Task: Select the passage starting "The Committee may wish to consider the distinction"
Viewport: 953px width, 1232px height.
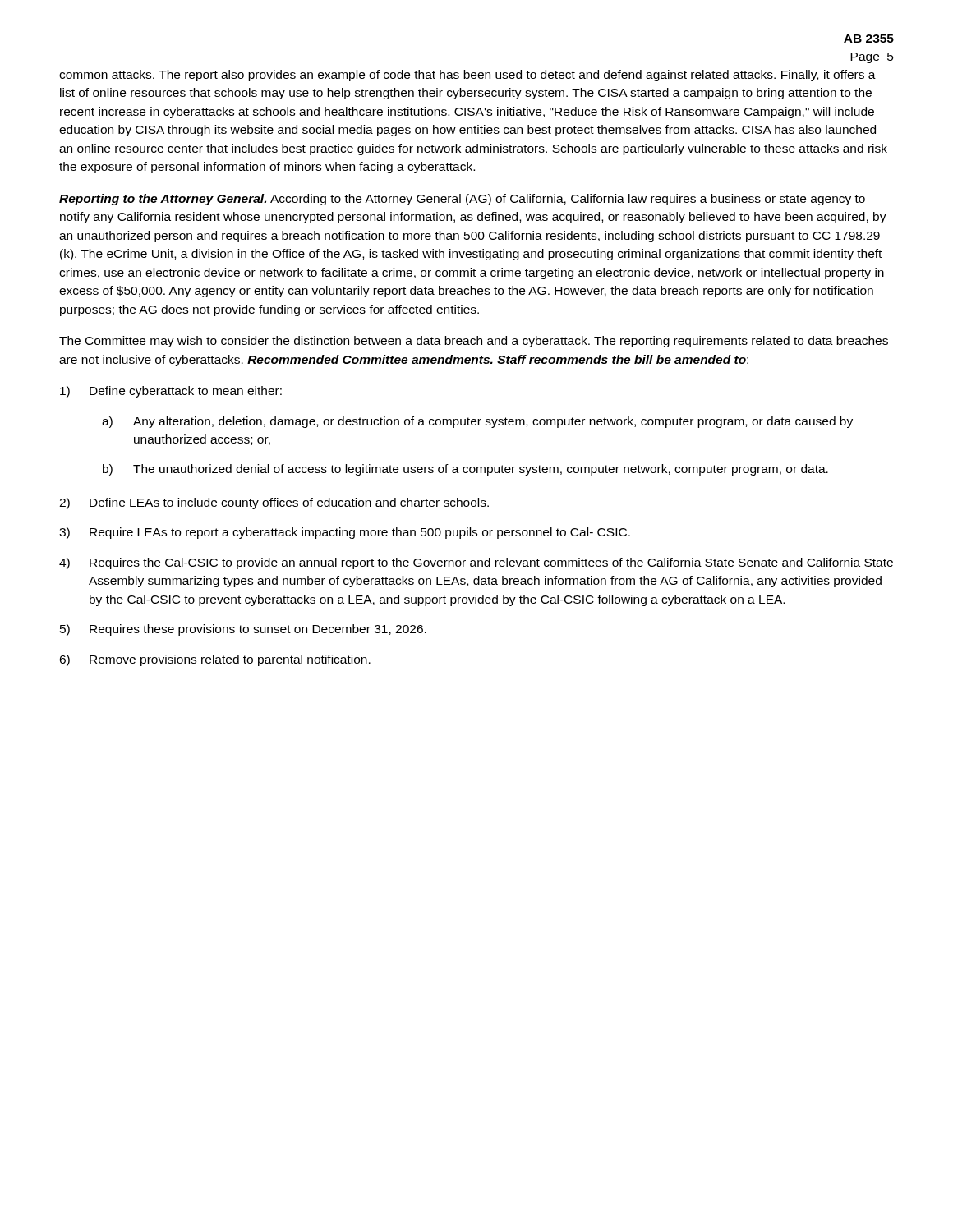Action: 476,350
